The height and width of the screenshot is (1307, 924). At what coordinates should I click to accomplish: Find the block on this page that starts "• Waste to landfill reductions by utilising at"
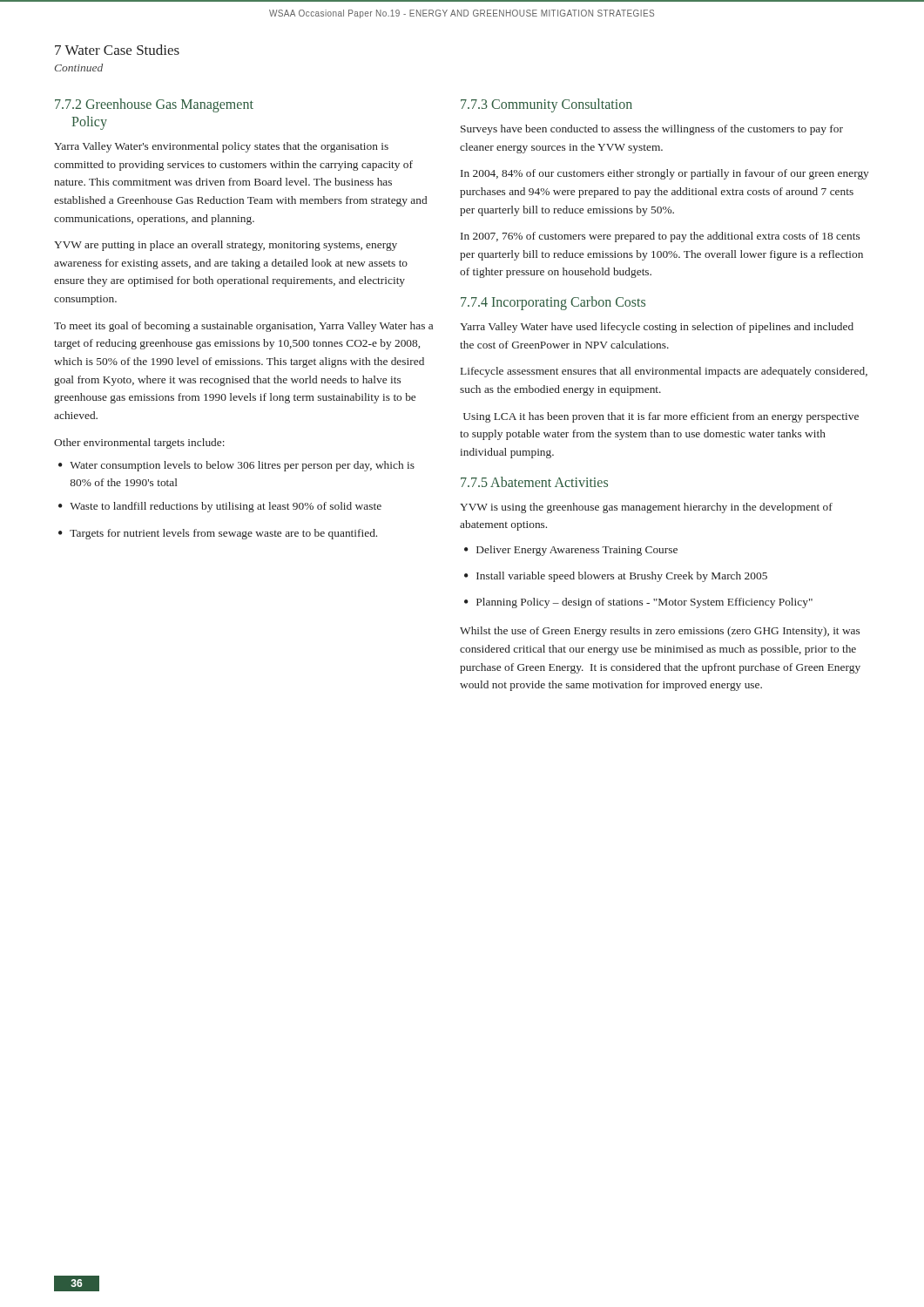[219, 508]
